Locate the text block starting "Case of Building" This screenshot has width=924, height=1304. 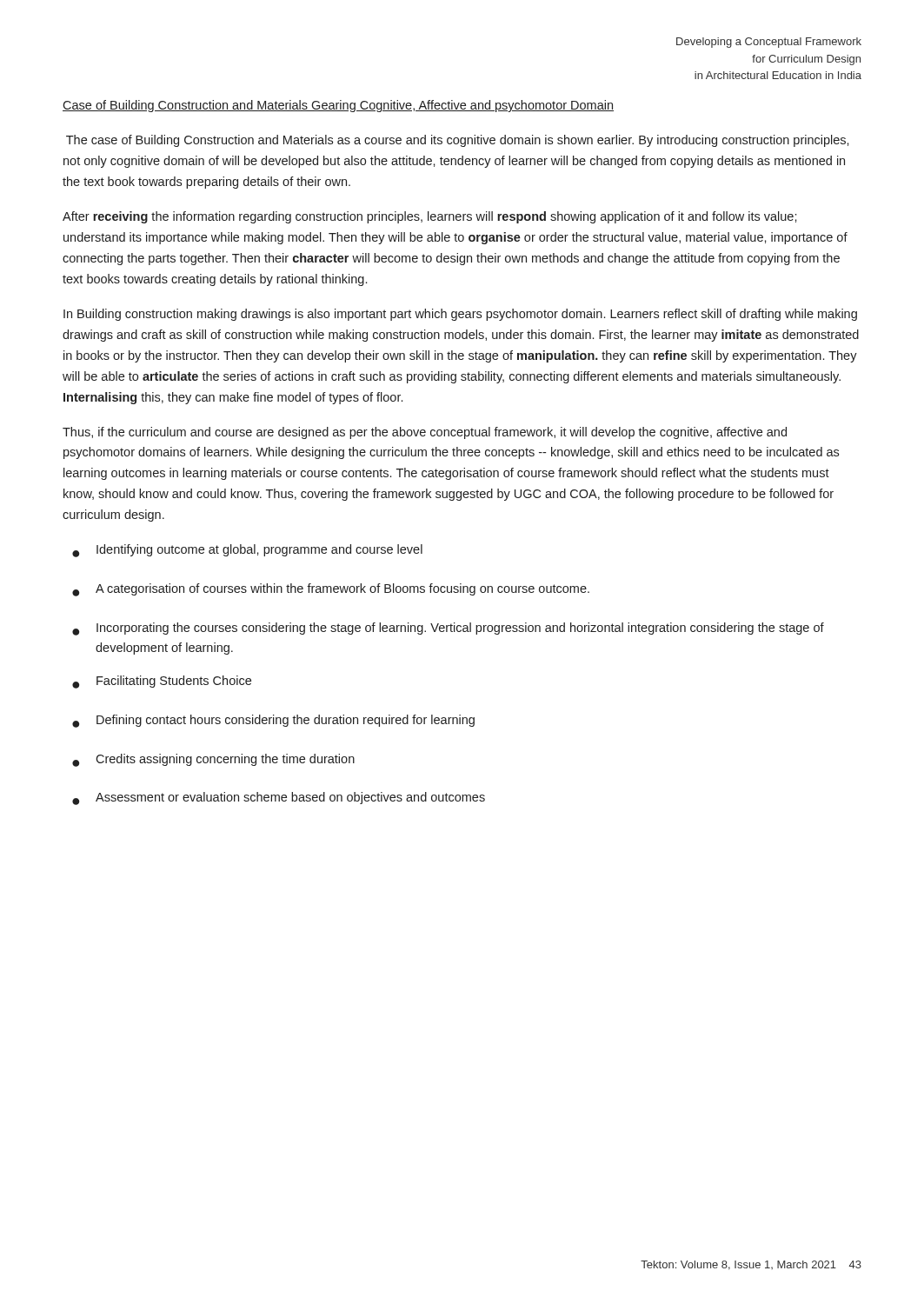point(338,105)
